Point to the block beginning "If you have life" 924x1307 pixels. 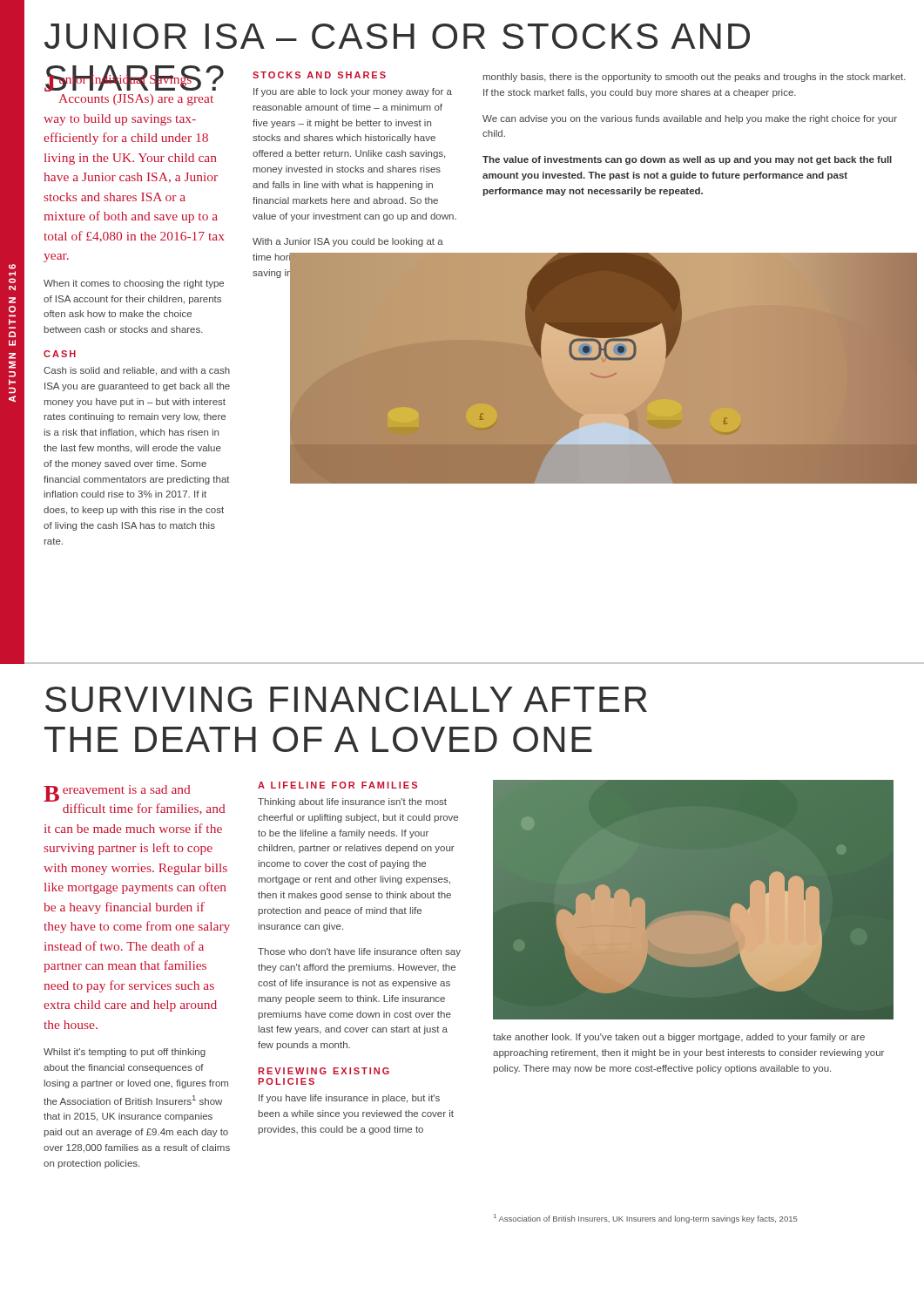coord(356,1113)
